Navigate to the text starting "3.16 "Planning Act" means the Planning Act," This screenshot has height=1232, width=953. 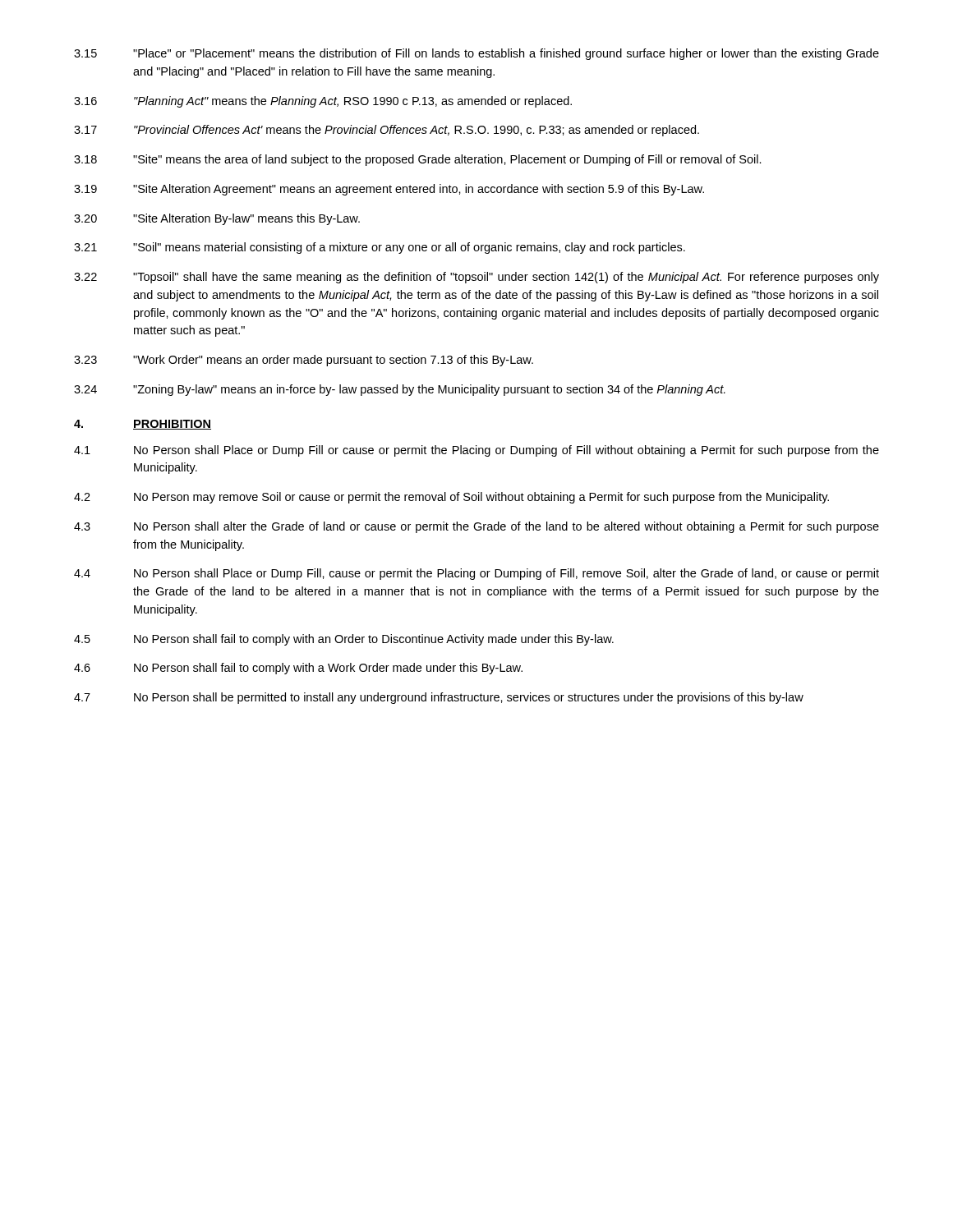[x=476, y=101]
